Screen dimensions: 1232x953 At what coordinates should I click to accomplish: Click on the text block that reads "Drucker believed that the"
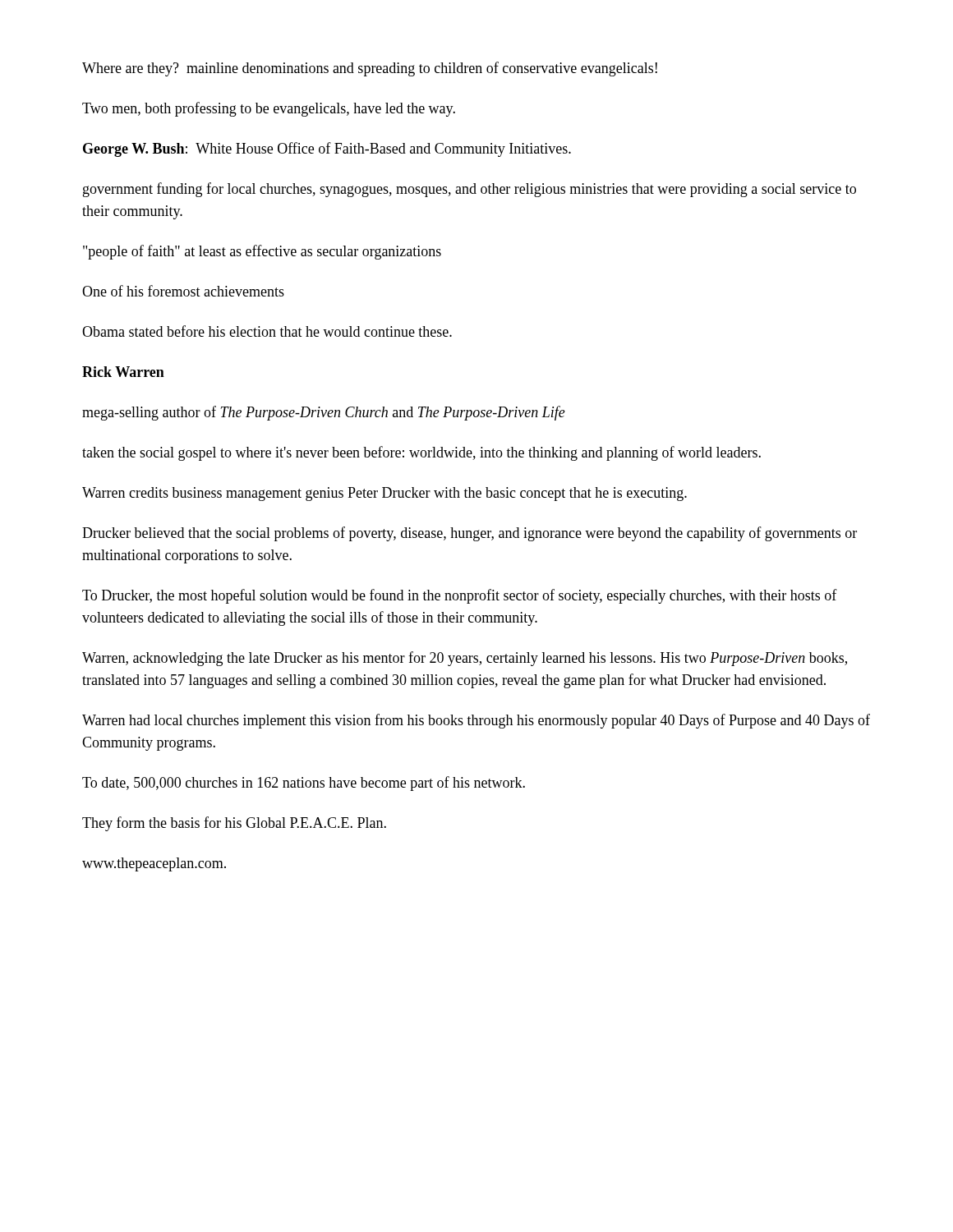tap(470, 544)
